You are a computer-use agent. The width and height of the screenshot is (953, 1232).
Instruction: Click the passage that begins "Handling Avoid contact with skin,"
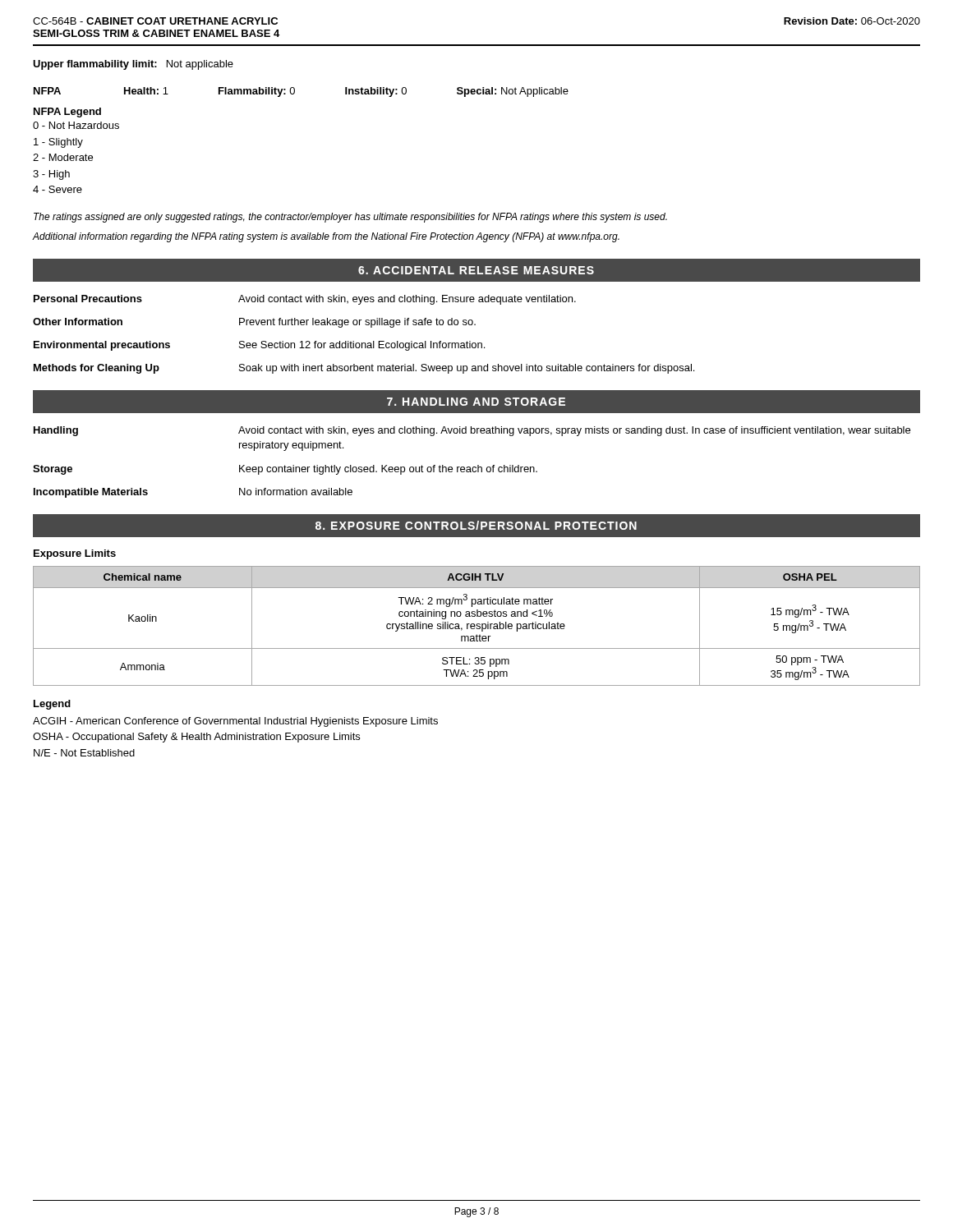click(476, 438)
